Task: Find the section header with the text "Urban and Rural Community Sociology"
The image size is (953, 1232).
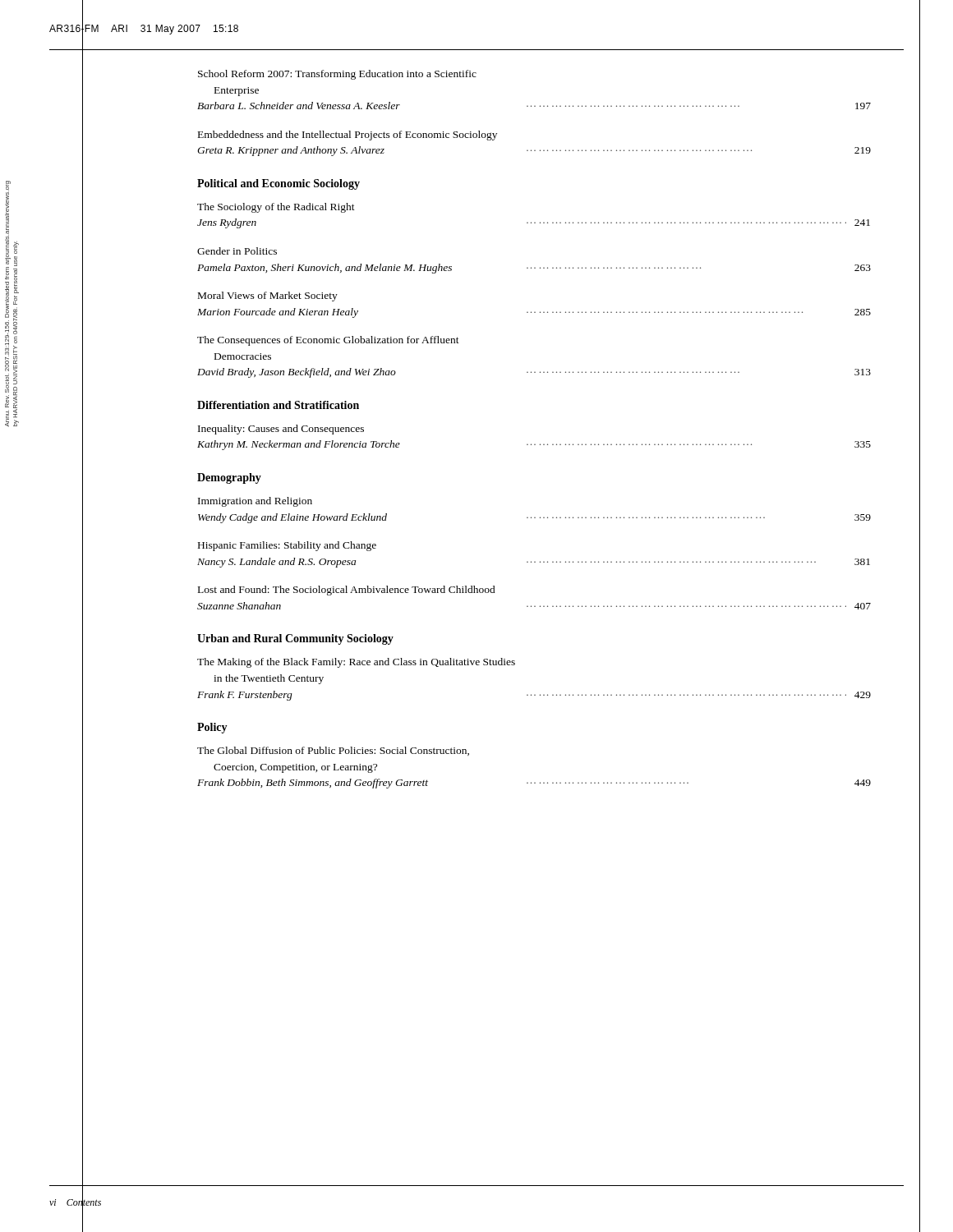Action: click(295, 639)
